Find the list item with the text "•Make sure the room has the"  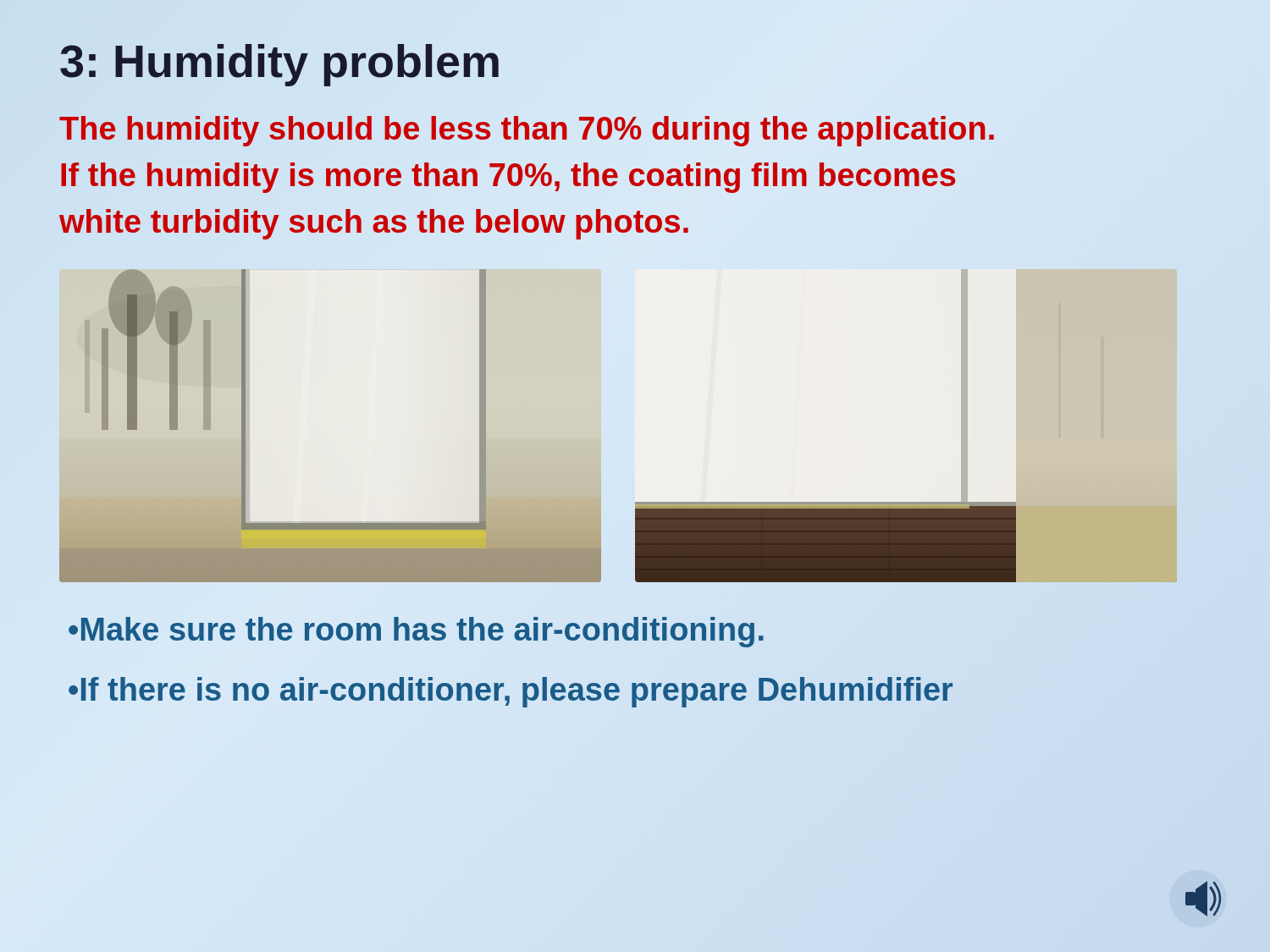[x=417, y=630]
